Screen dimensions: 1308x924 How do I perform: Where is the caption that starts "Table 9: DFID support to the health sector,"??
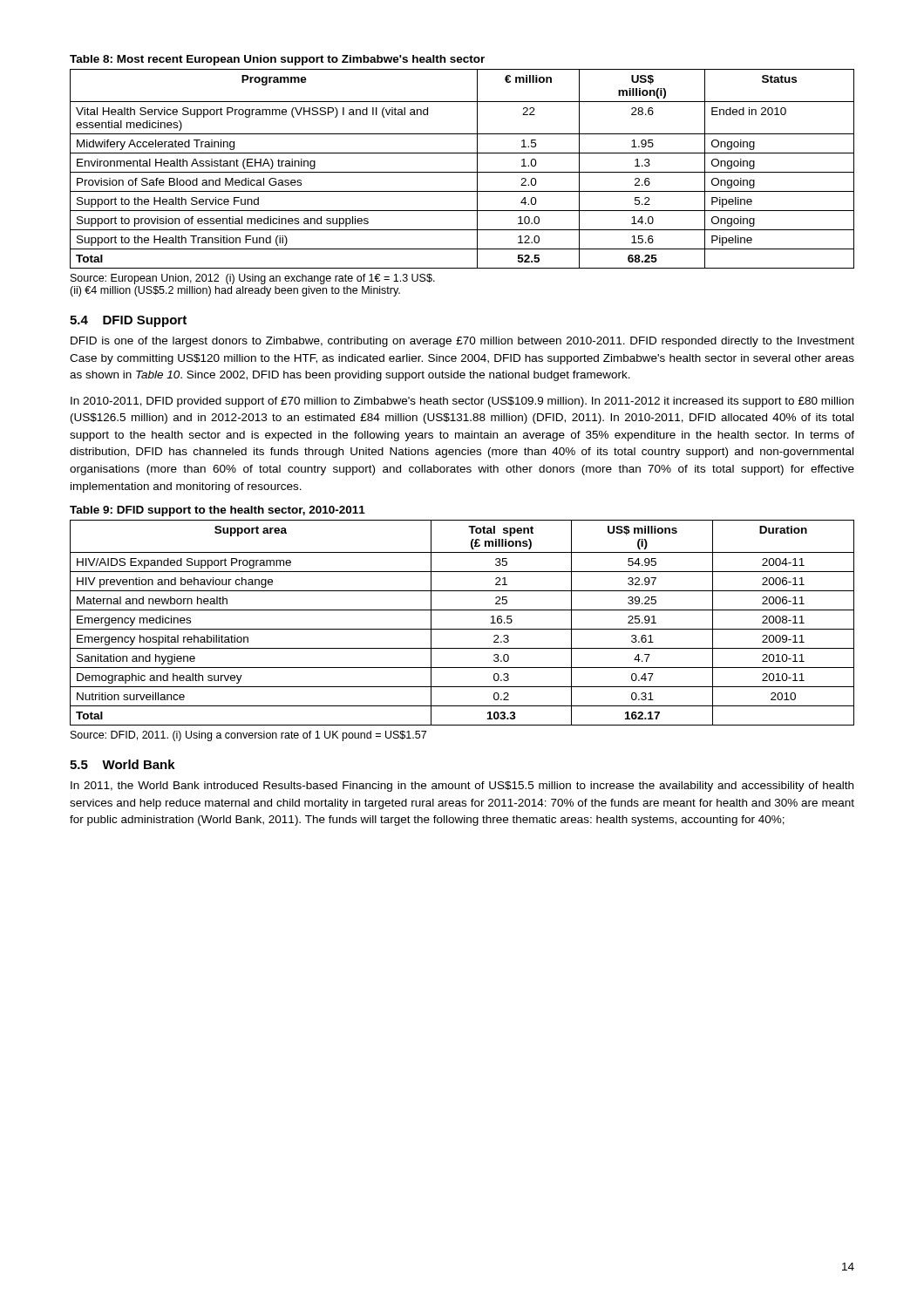click(x=217, y=510)
